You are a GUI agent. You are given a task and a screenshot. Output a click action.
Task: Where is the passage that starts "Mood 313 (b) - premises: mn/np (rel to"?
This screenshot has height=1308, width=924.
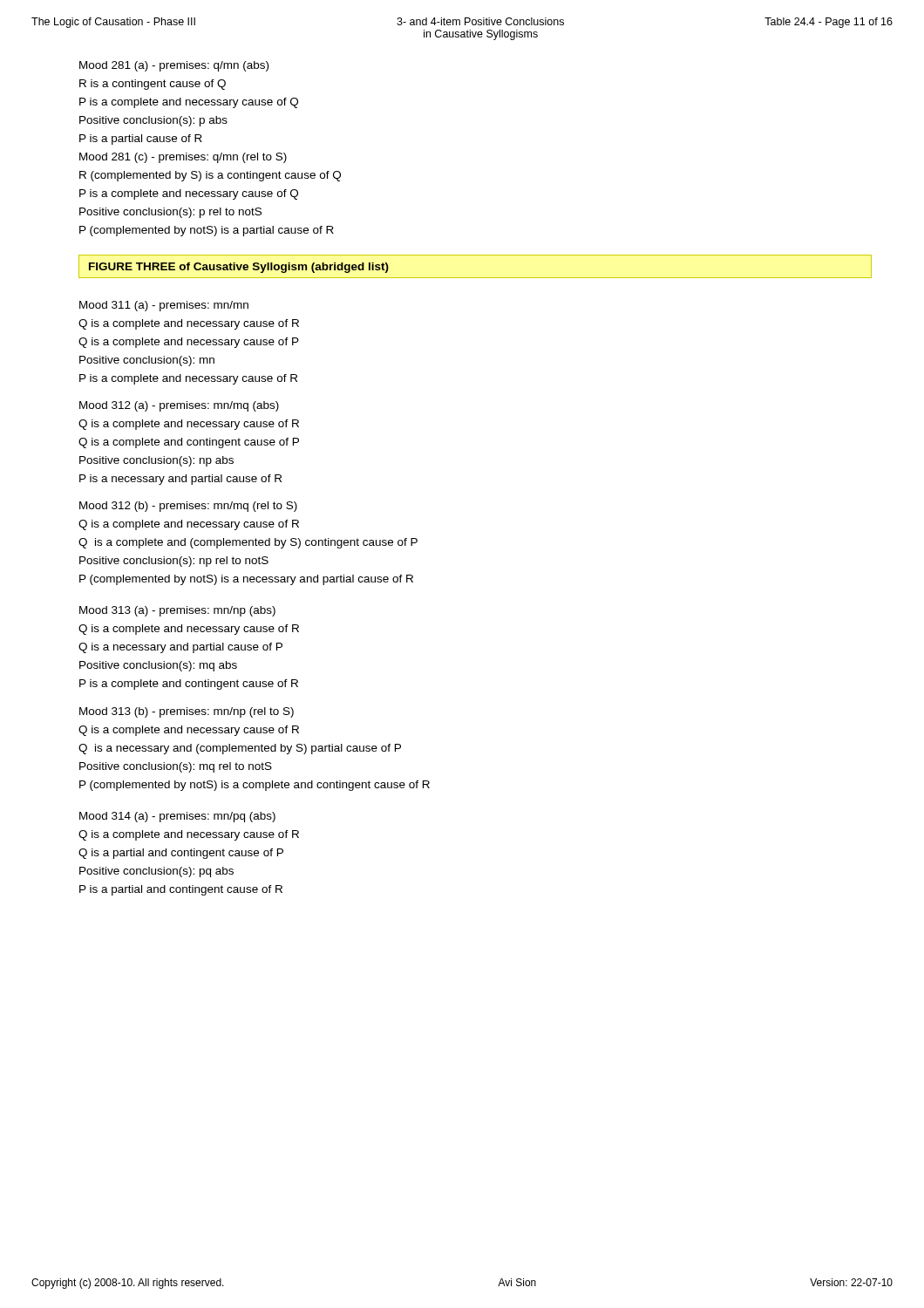coord(254,748)
